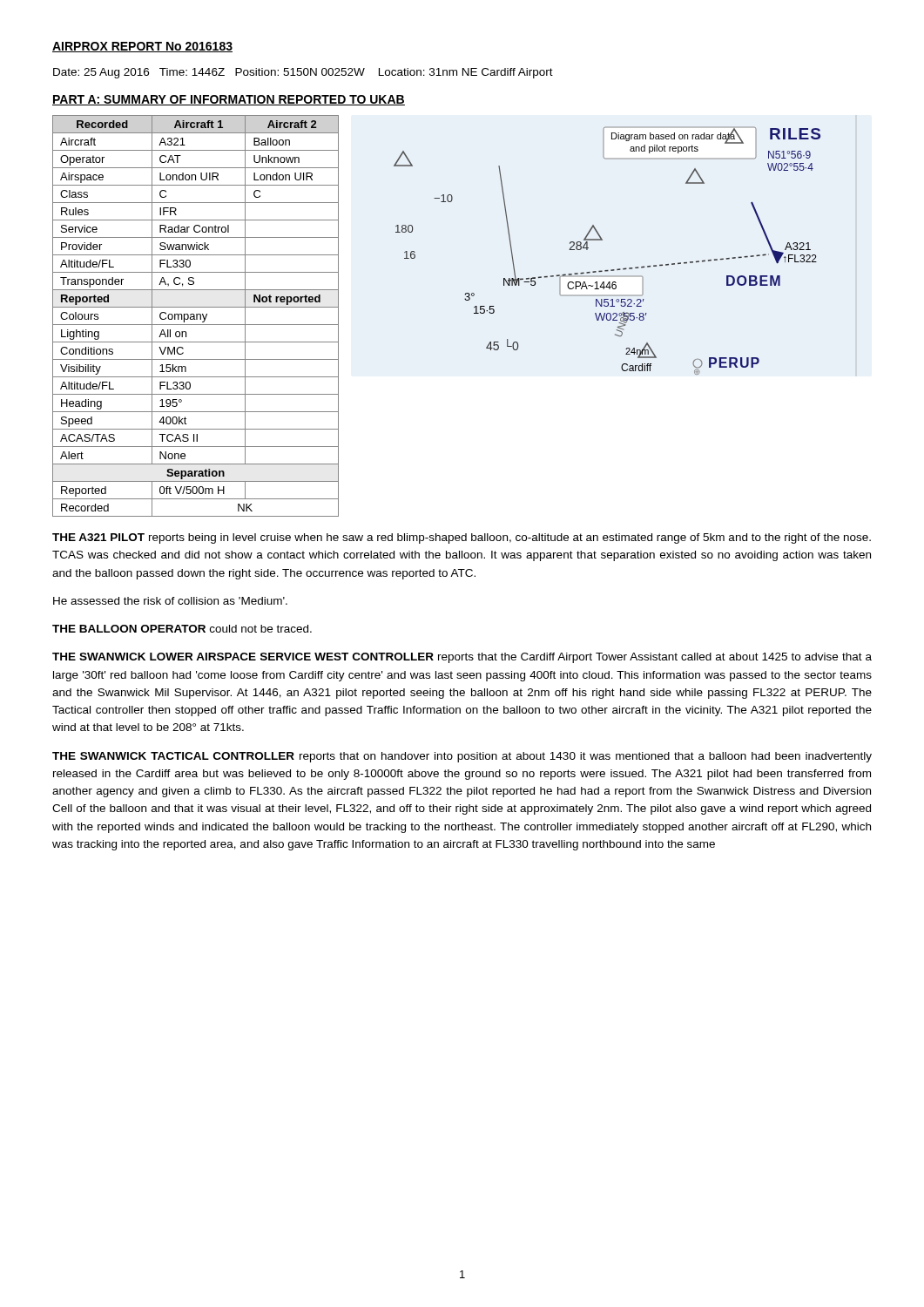Navigate to the region starting "THE A321 PILOT reports being in"
The image size is (924, 1307).
click(x=462, y=555)
